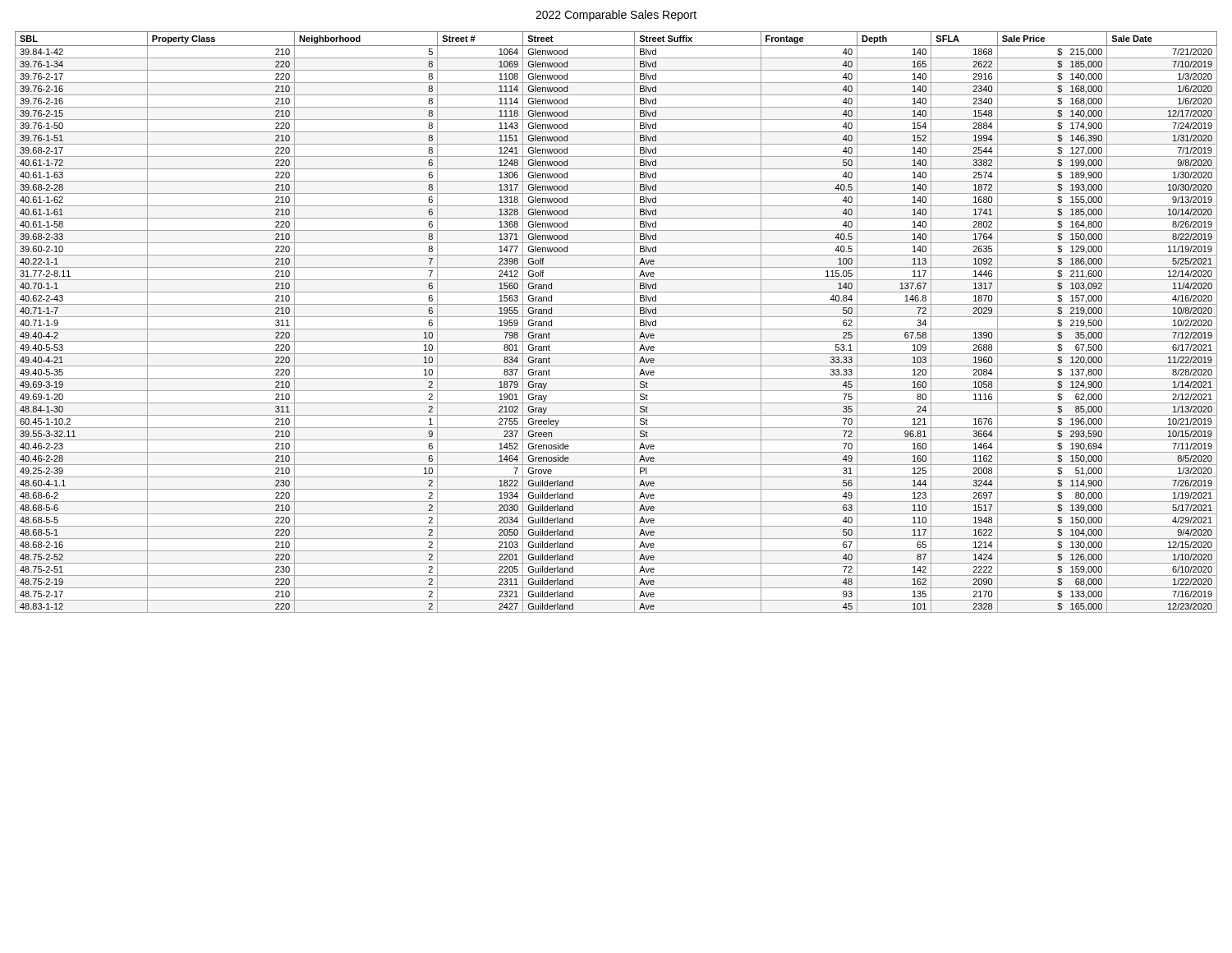Find the table that mentions "Property Class"

[616, 322]
